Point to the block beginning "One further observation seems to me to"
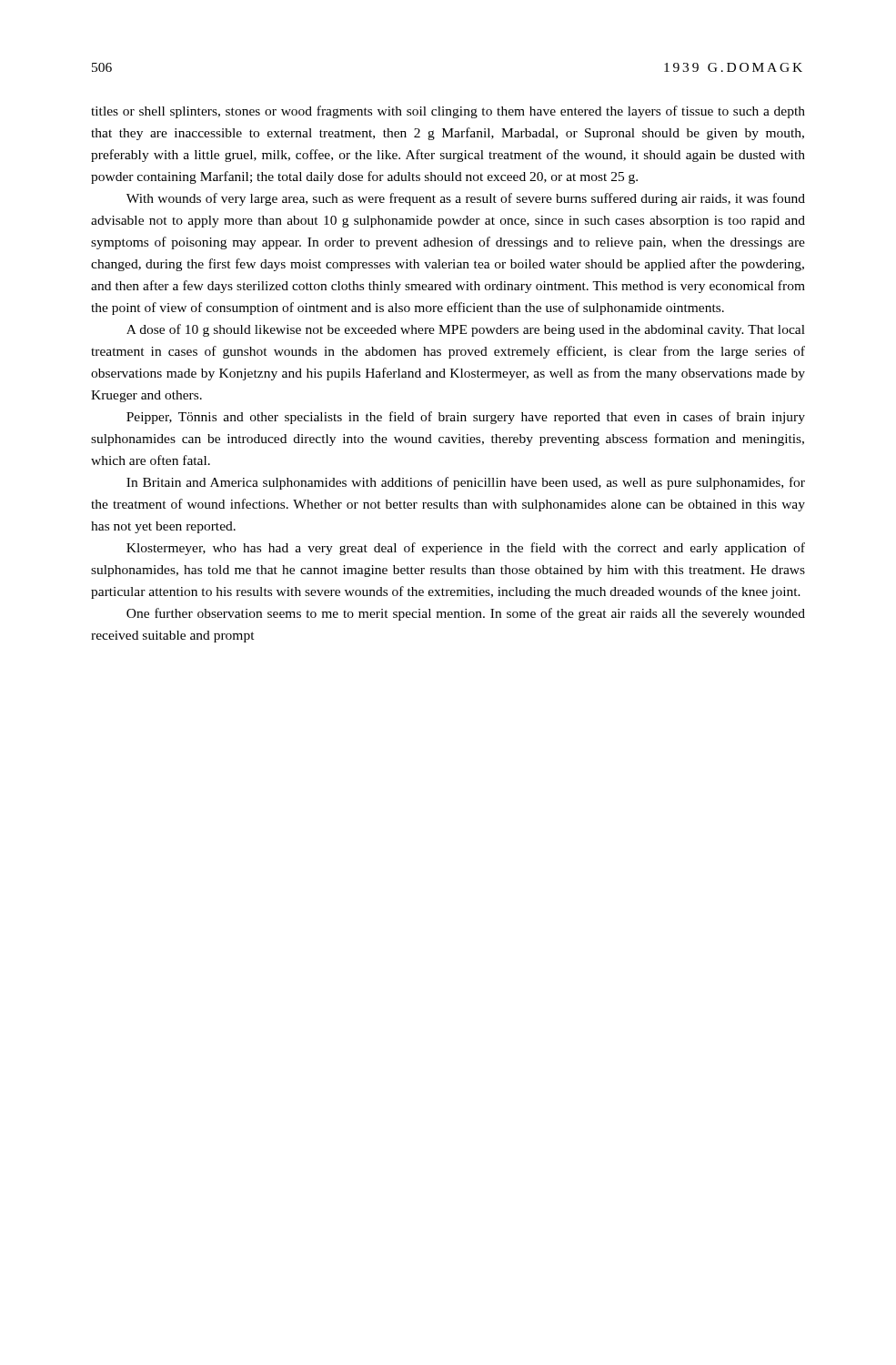The width and height of the screenshot is (896, 1365). (448, 624)
